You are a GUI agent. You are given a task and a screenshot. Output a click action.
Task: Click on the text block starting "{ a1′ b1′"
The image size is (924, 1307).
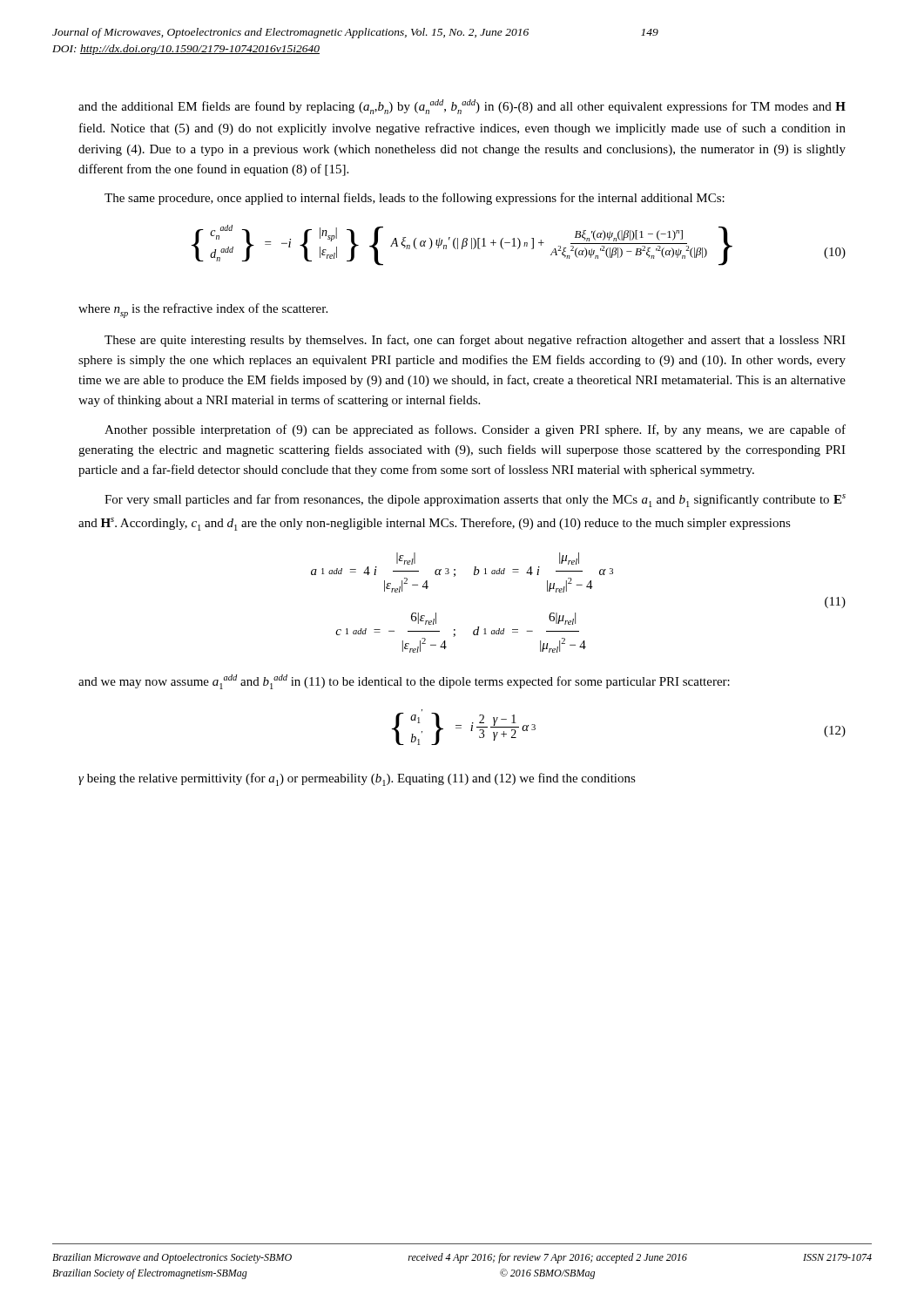click(482, 730)
